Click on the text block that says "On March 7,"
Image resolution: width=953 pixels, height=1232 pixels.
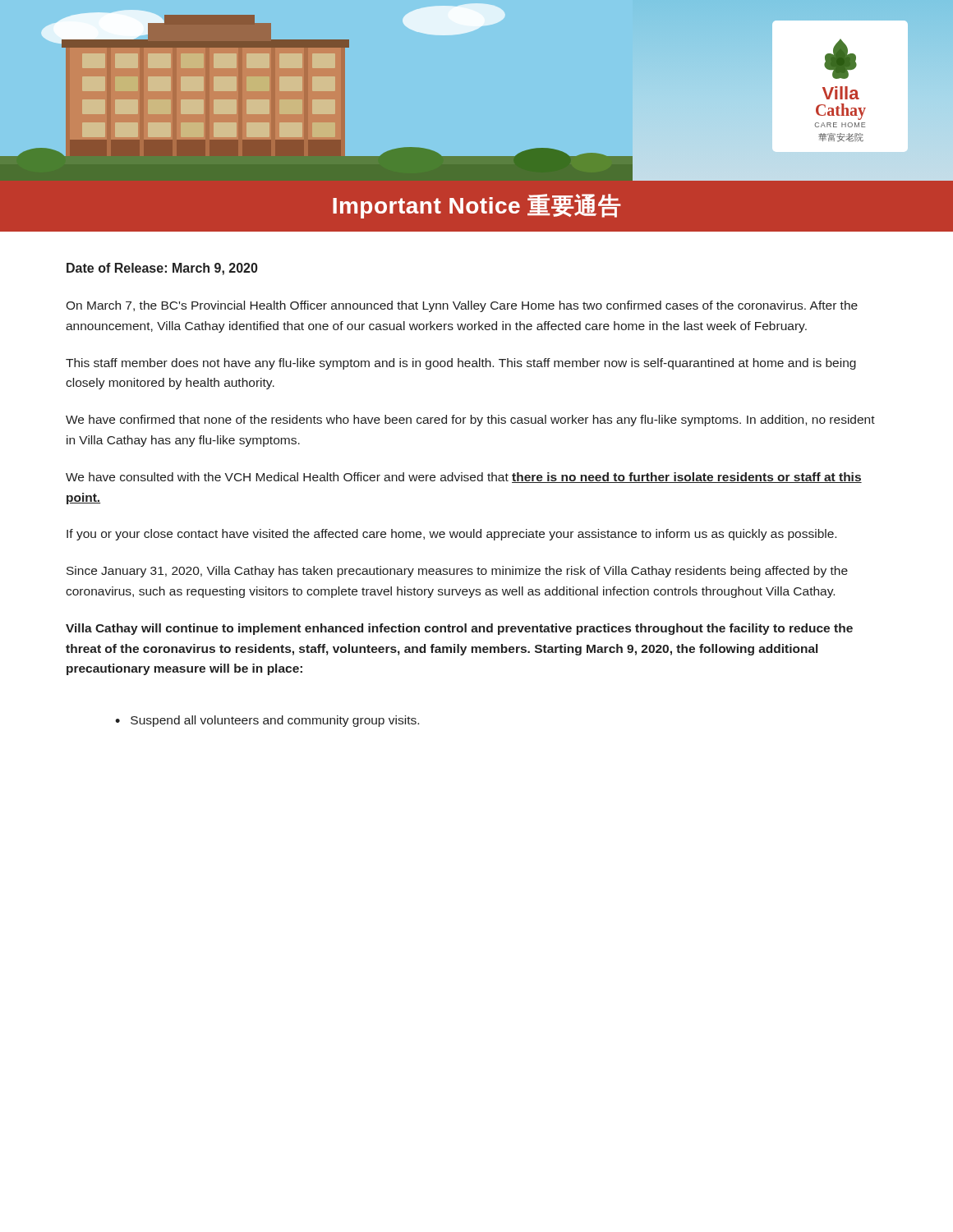pyautogui.click(x=462, y=315)
